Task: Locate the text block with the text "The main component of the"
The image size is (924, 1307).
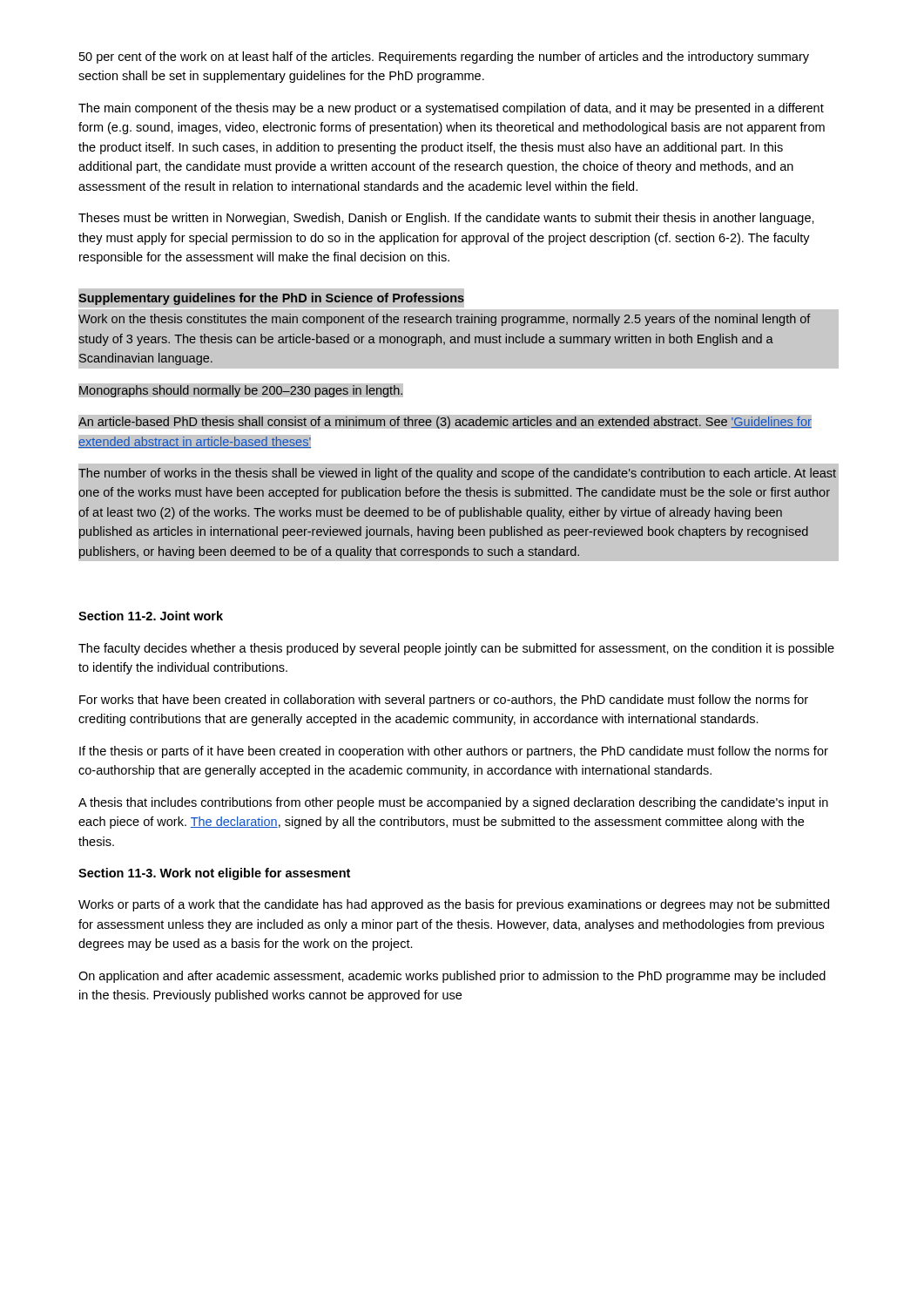Action: tap(452, 147)
